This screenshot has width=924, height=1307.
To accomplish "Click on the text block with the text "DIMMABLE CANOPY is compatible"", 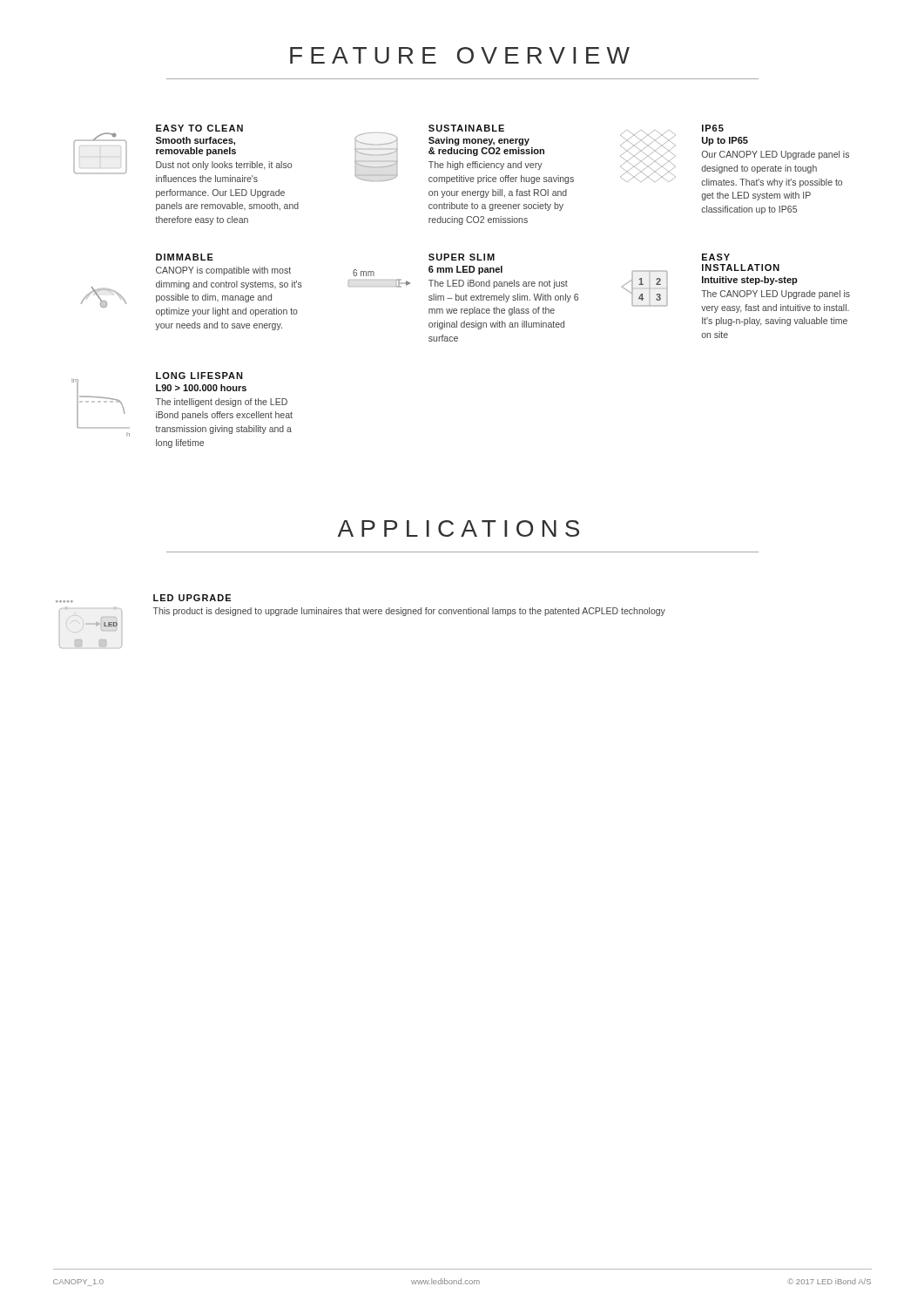I will coord(232,292).
